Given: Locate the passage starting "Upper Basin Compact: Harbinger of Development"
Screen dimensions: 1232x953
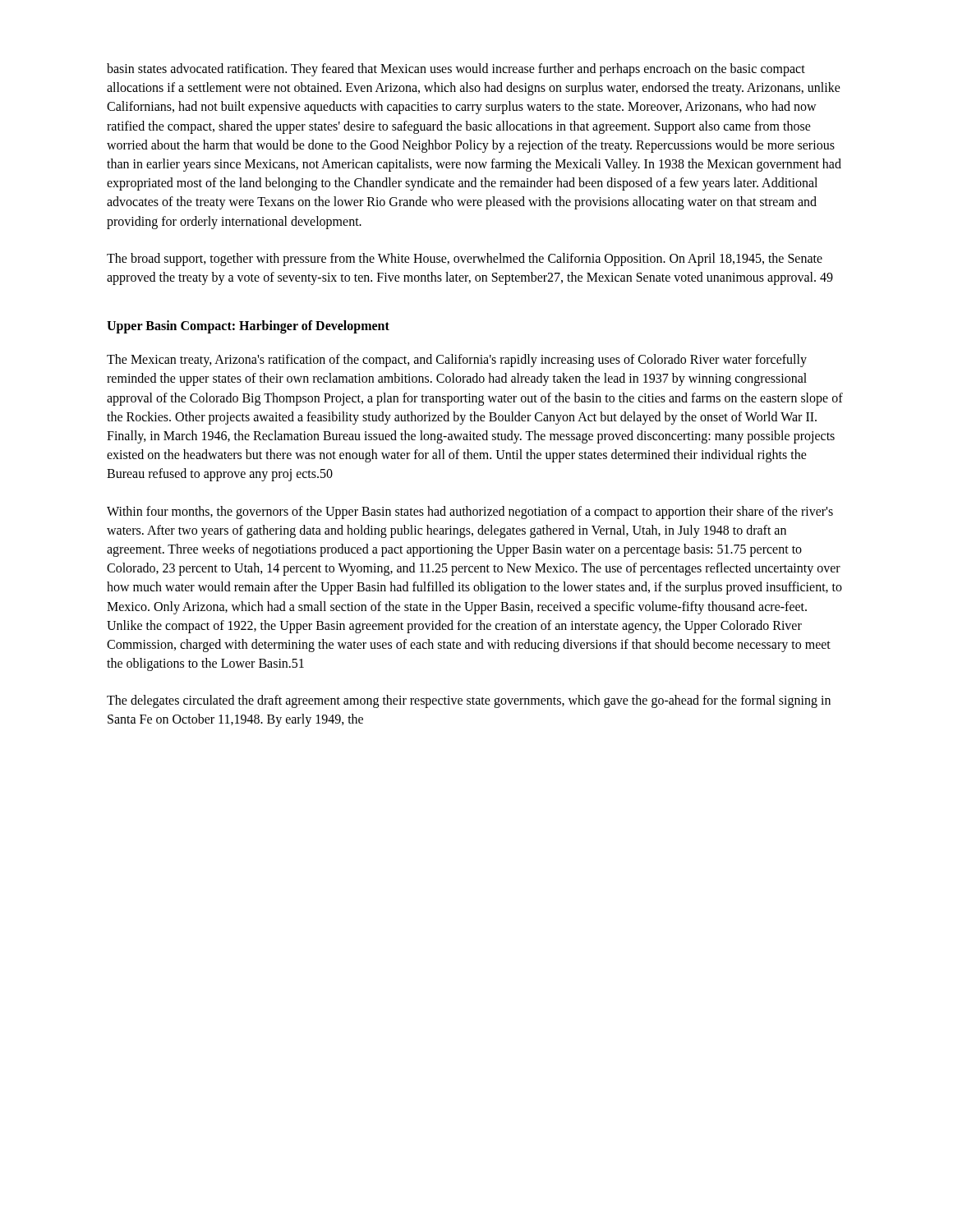Looking at the screenshot, I should pos(248,326).
